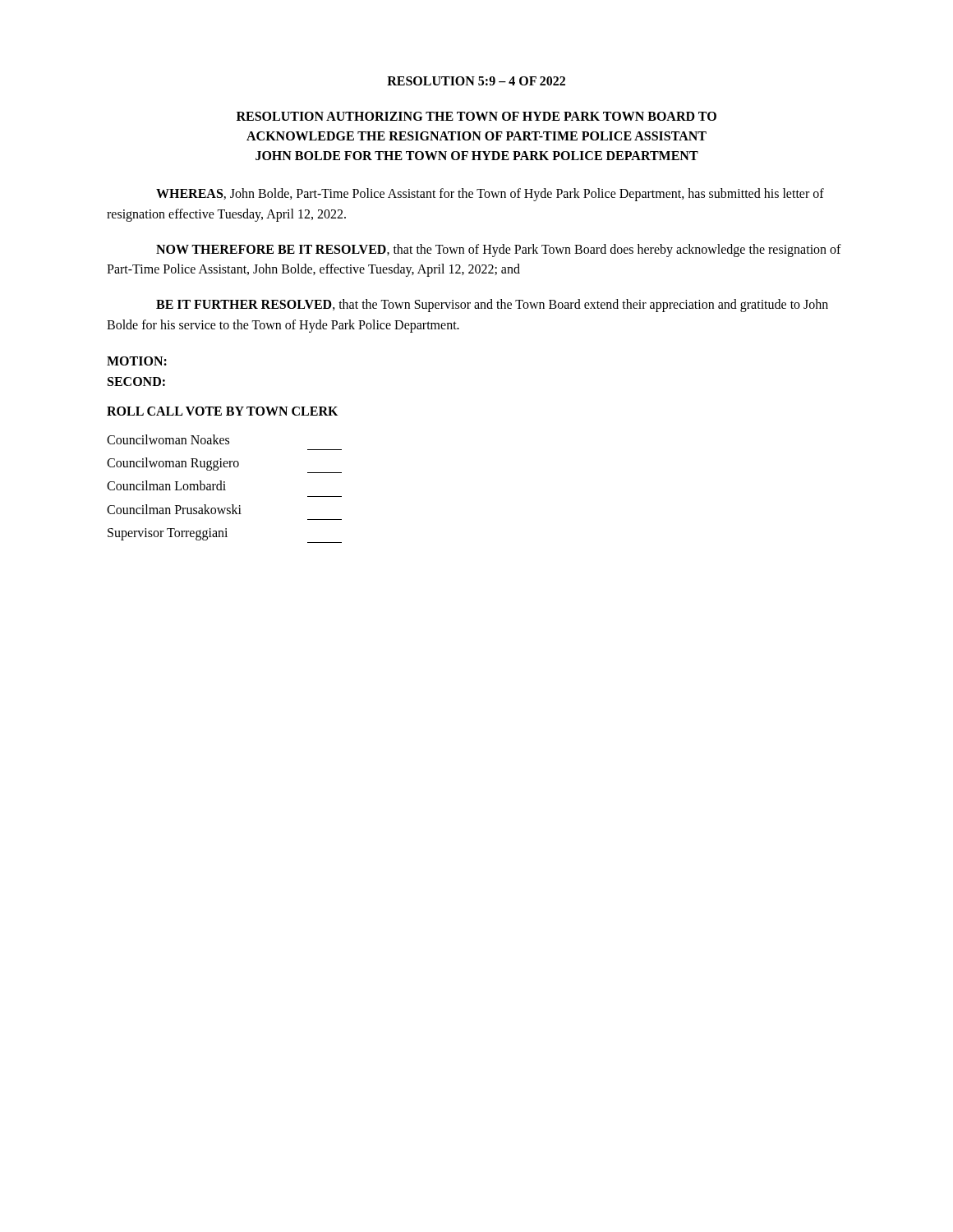Navigate to the block starting "Supervisor Torreggiani"
This screenshot has height=1232, width=953.
(224, 532)
